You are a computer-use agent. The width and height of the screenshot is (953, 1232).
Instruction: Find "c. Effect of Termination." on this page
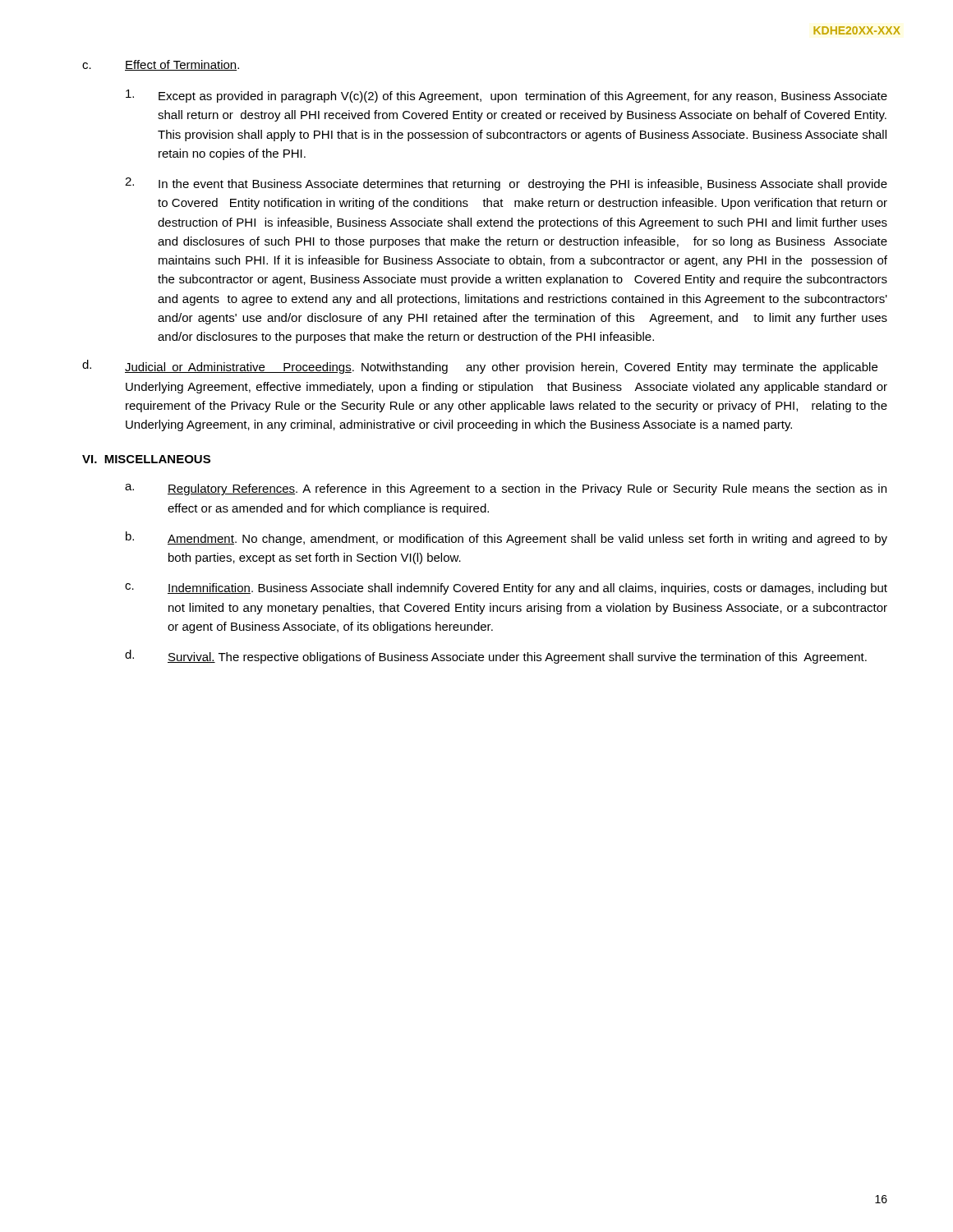[161, 65]
